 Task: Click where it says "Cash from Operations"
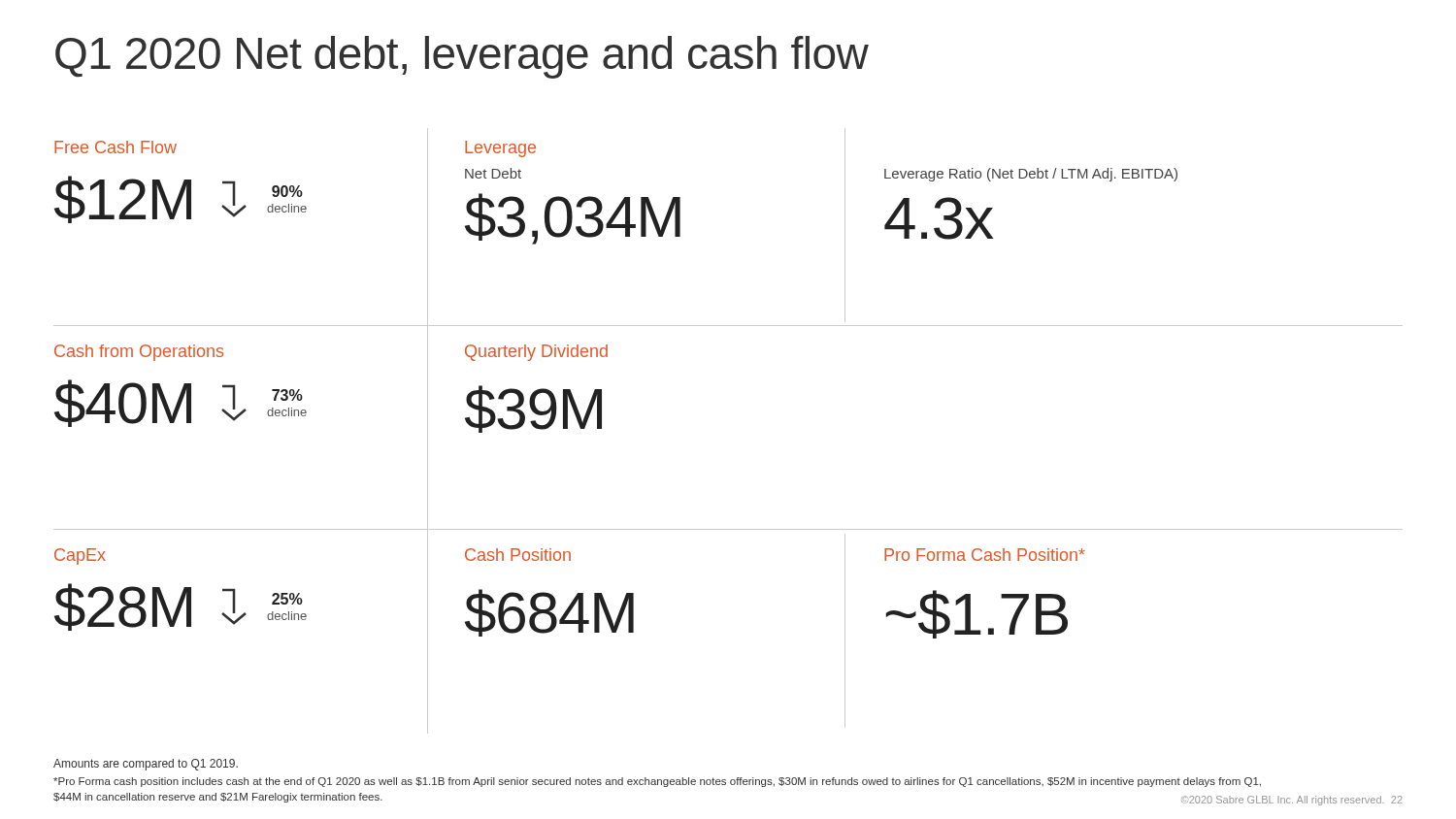(x=139, y=351)
